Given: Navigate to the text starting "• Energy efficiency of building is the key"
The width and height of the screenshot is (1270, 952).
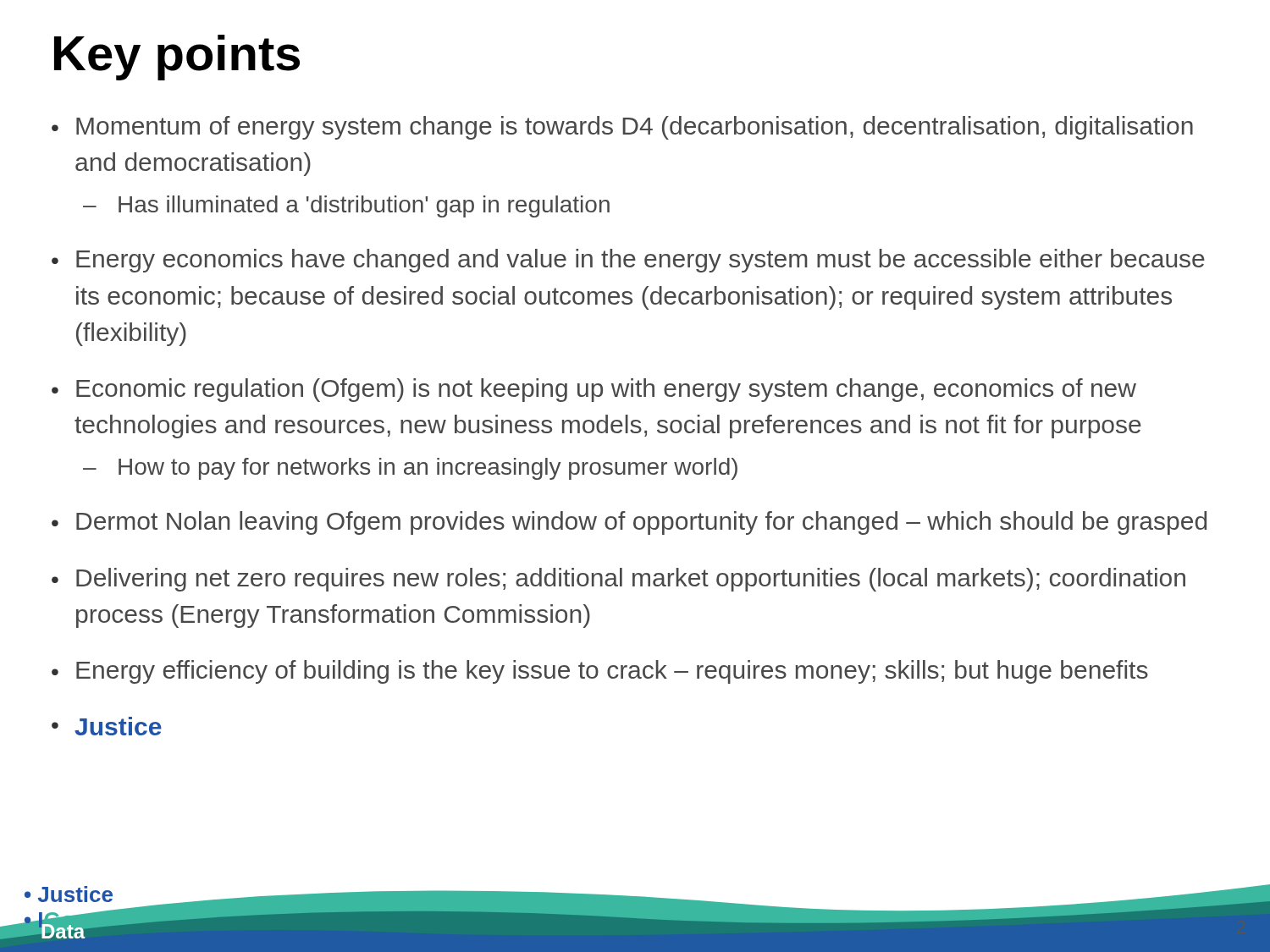Looking at the screenshot, I should [x=635, y=670].
